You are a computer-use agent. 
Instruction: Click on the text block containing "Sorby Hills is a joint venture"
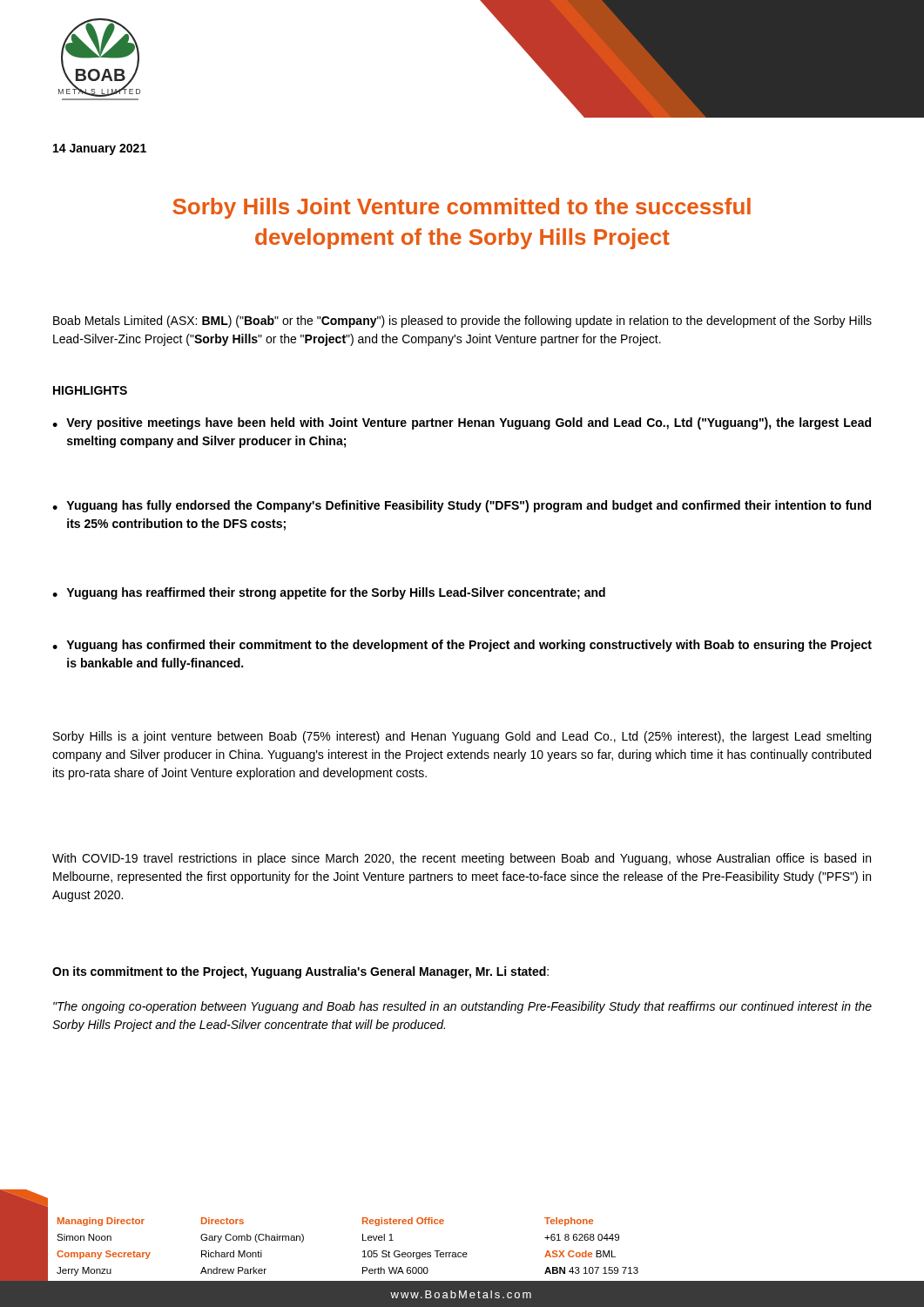pos(462,755)
